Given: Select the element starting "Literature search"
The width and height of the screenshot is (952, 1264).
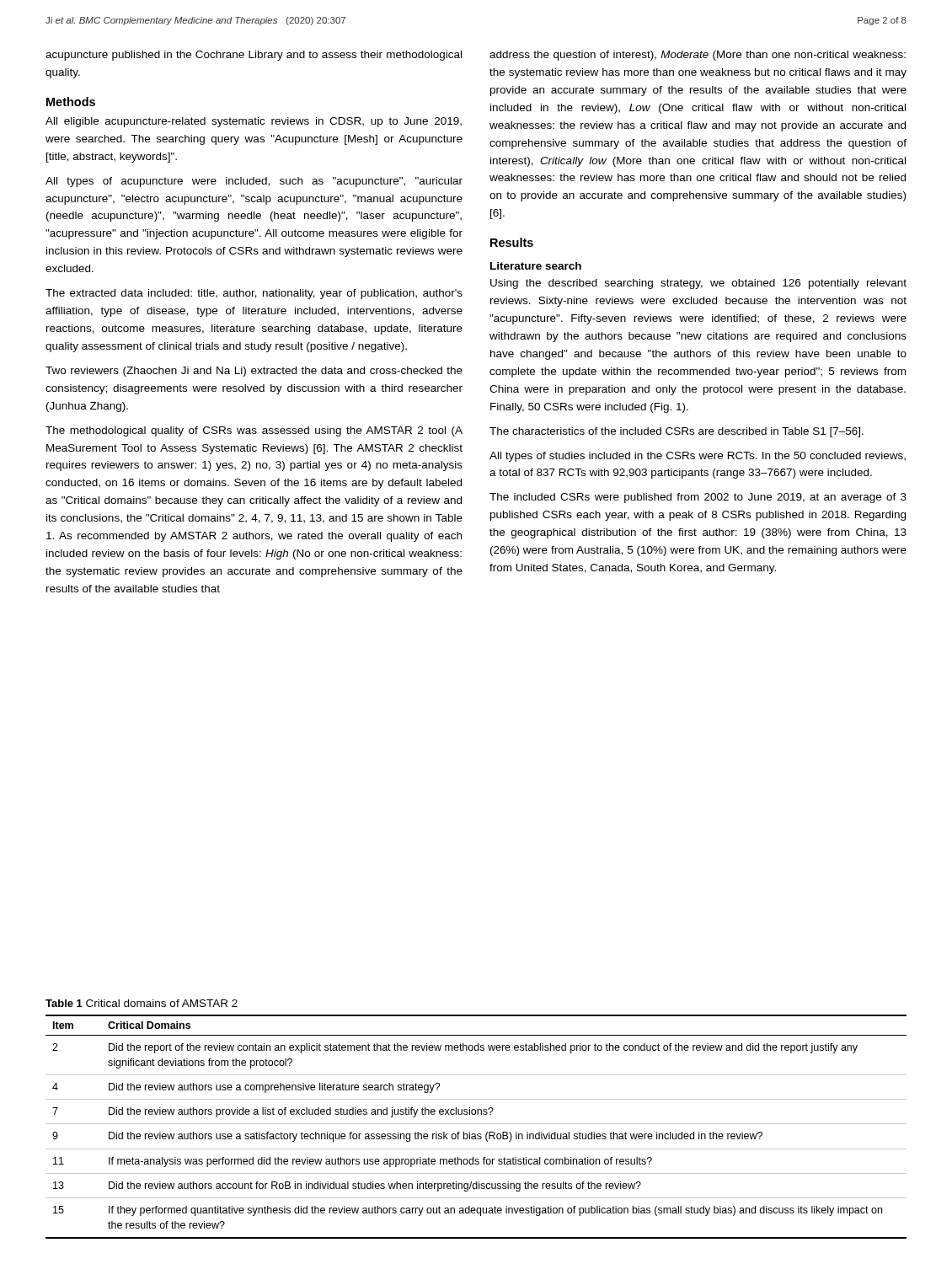Looking at the screenshot, I should tap(536, 266).
